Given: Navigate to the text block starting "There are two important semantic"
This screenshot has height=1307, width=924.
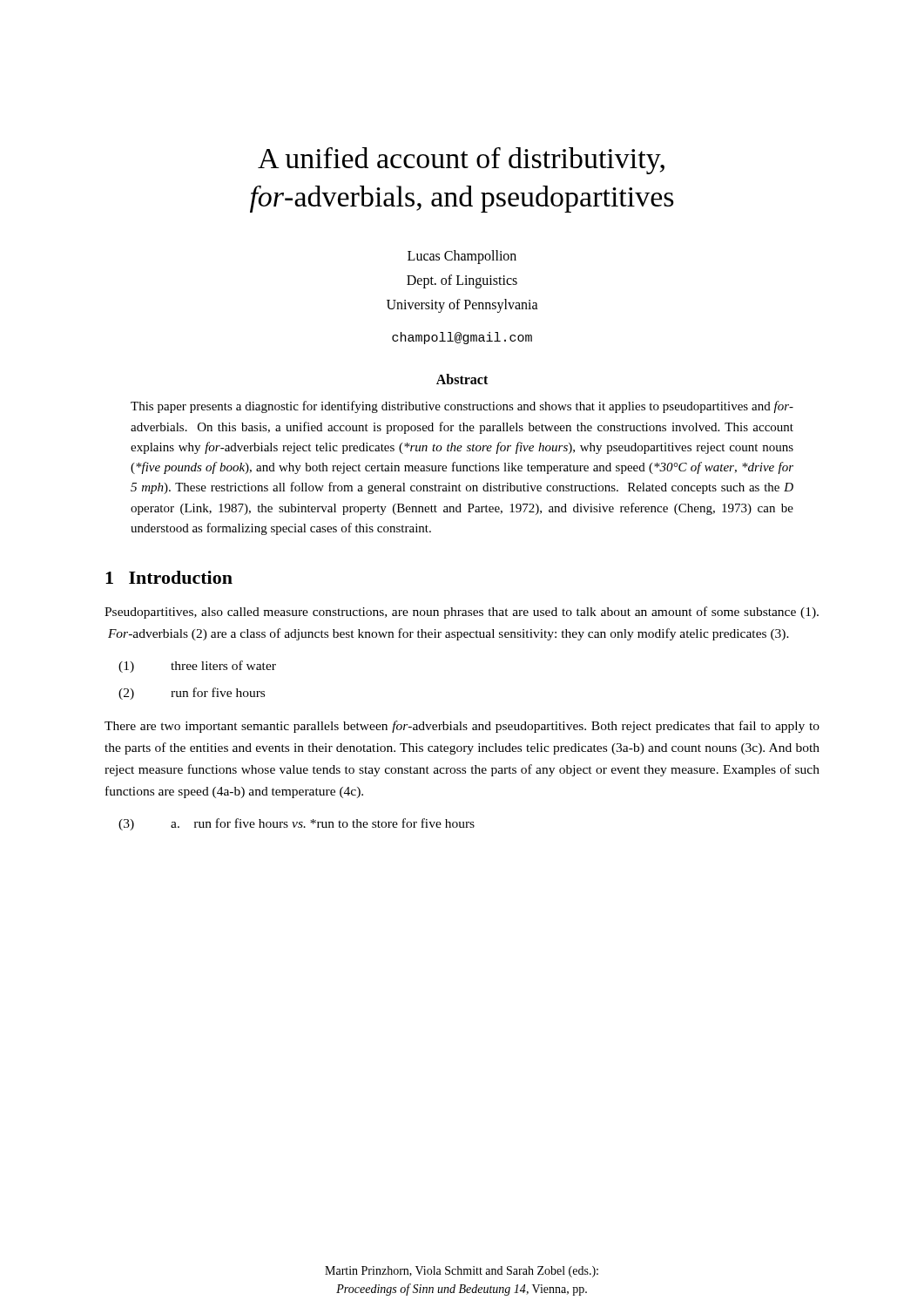Looking at the screenshot, I should 462,758.
